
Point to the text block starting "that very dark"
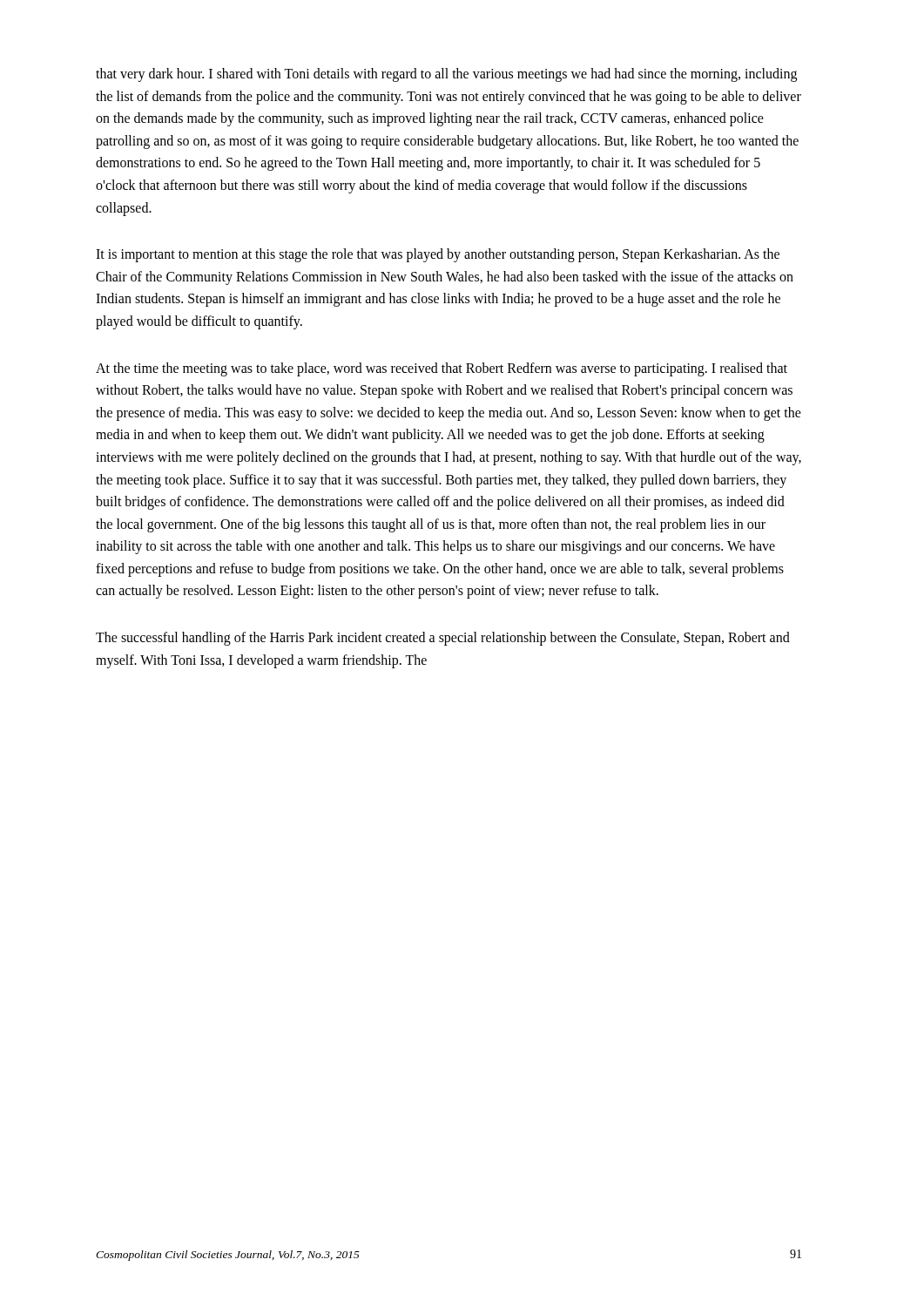click(x=448, y=141)
